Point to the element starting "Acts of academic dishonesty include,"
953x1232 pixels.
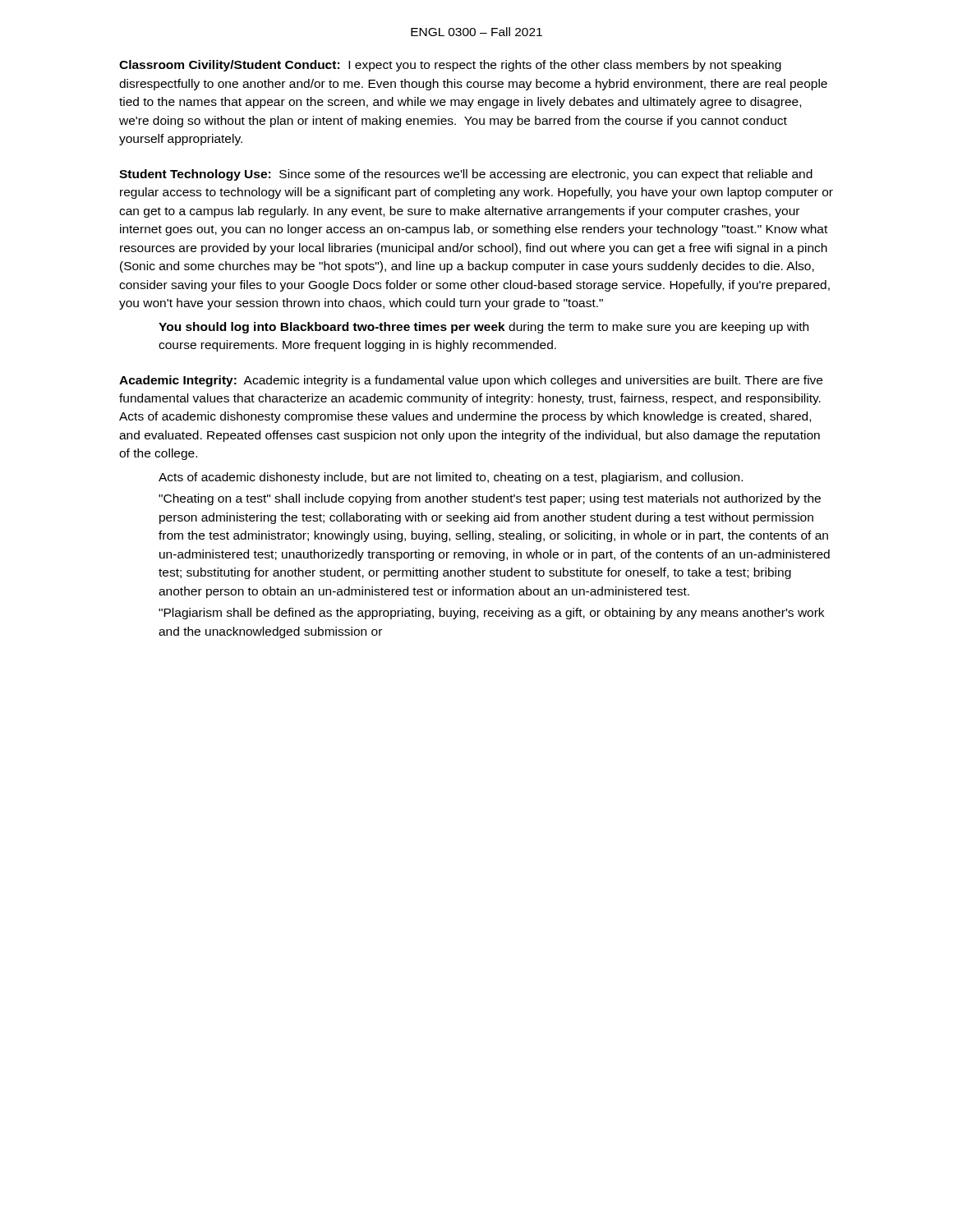point(496,477)
